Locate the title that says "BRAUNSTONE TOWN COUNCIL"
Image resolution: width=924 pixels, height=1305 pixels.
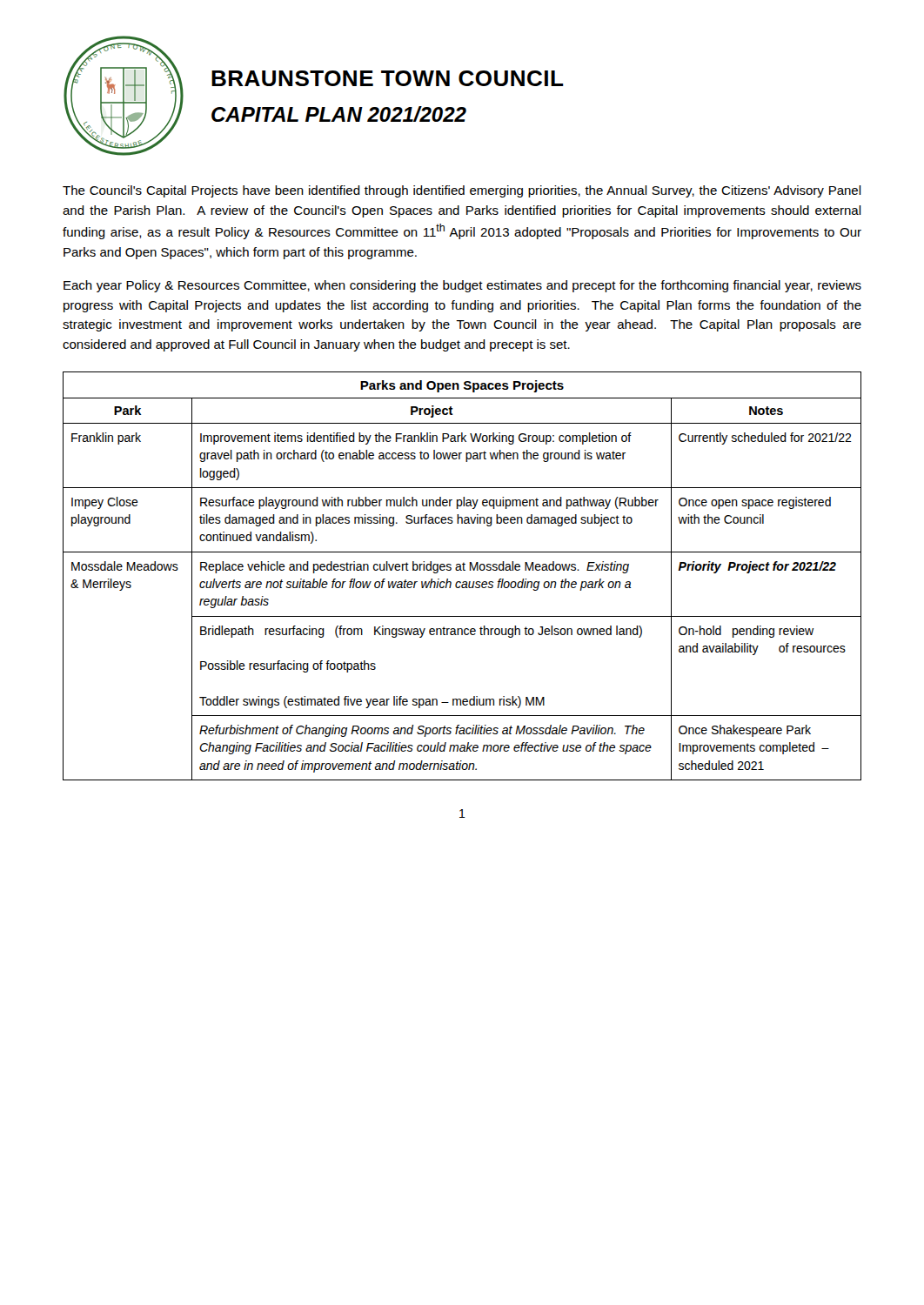click(x=387, y=78)
